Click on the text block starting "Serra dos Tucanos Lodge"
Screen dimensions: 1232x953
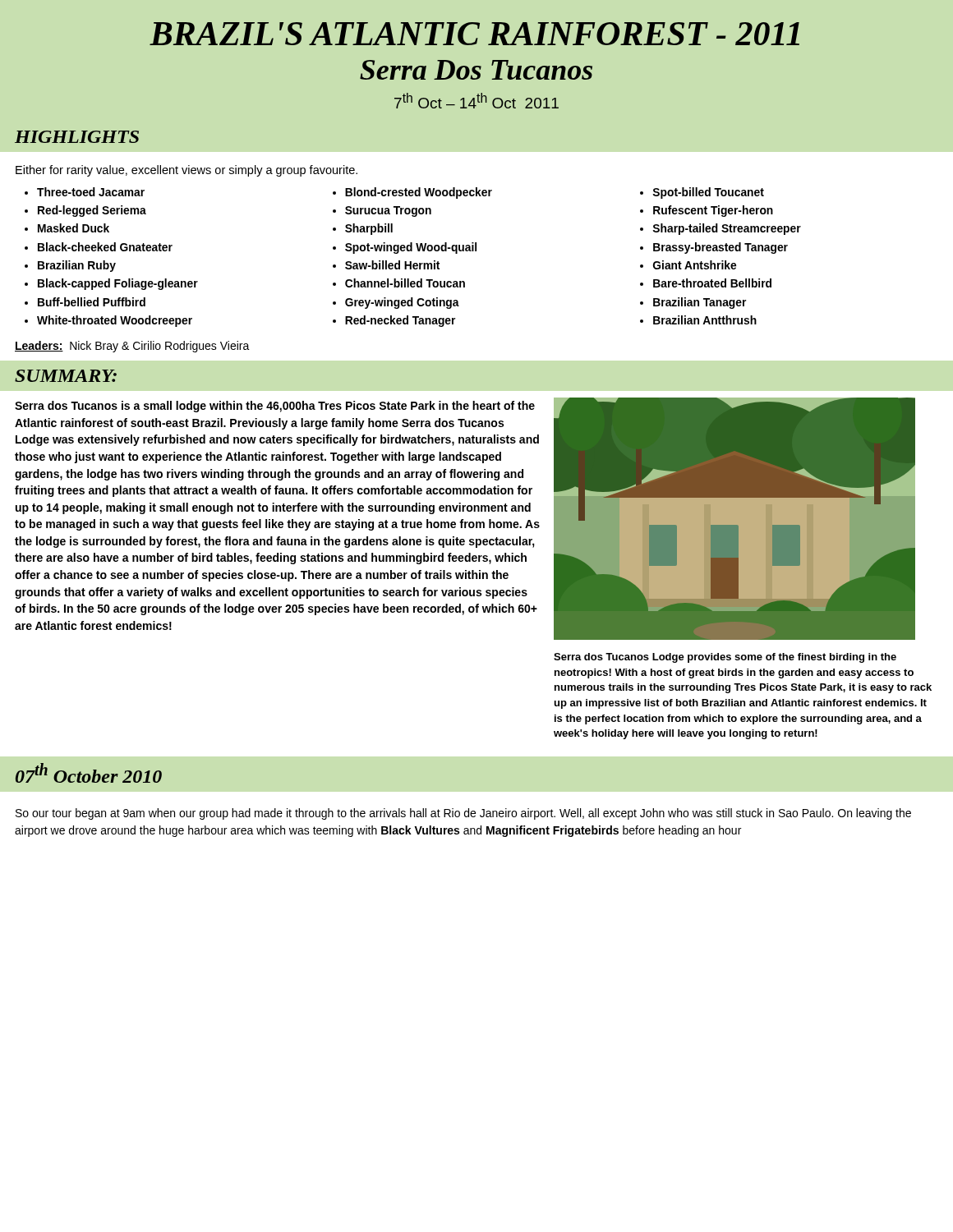[x=743, y=695]
